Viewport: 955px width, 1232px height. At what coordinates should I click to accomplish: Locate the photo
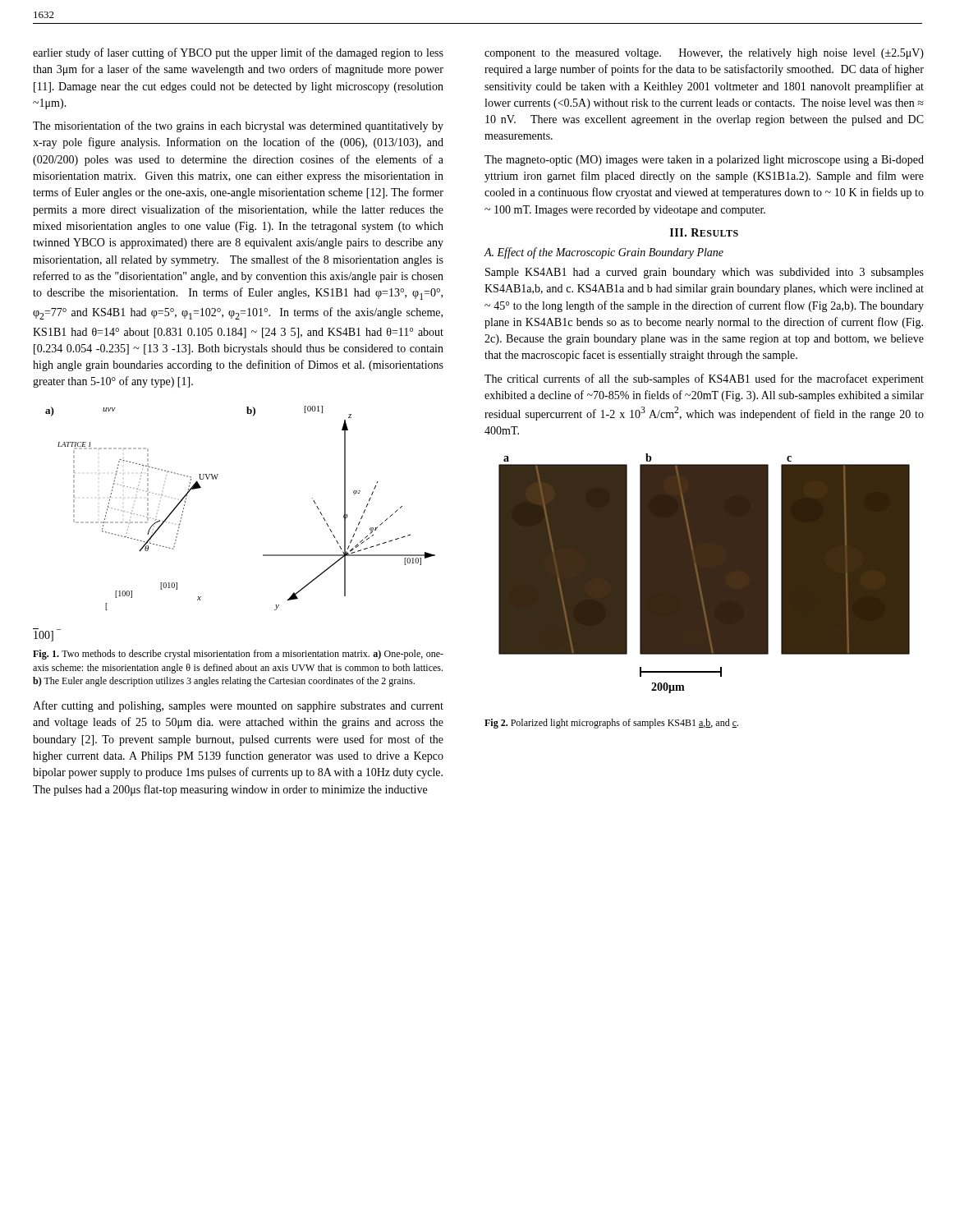pyautogui.click(x=704, y=580)
